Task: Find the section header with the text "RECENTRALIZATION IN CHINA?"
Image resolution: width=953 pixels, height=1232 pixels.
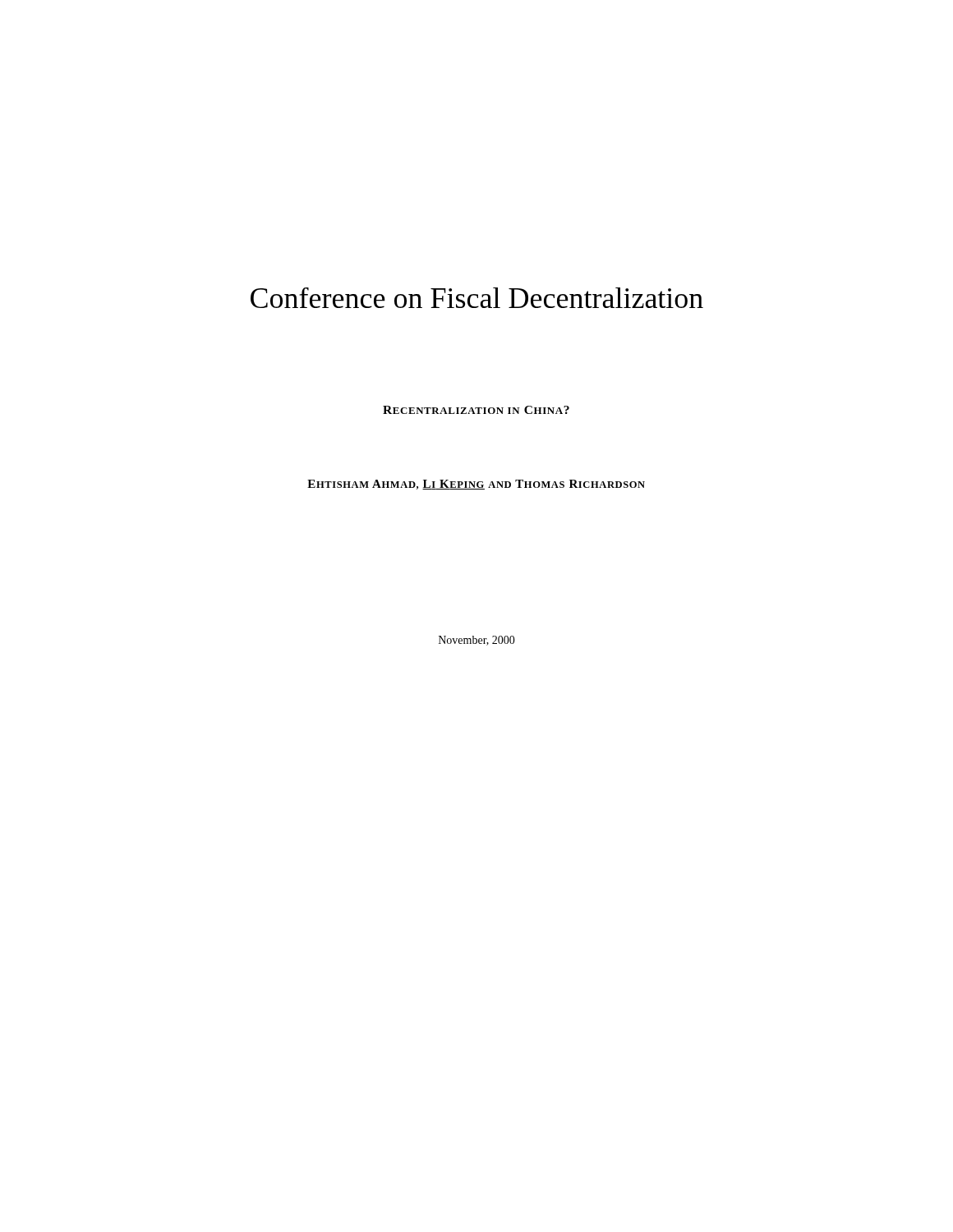Action: pyautogui.click(x=476, y=409)
